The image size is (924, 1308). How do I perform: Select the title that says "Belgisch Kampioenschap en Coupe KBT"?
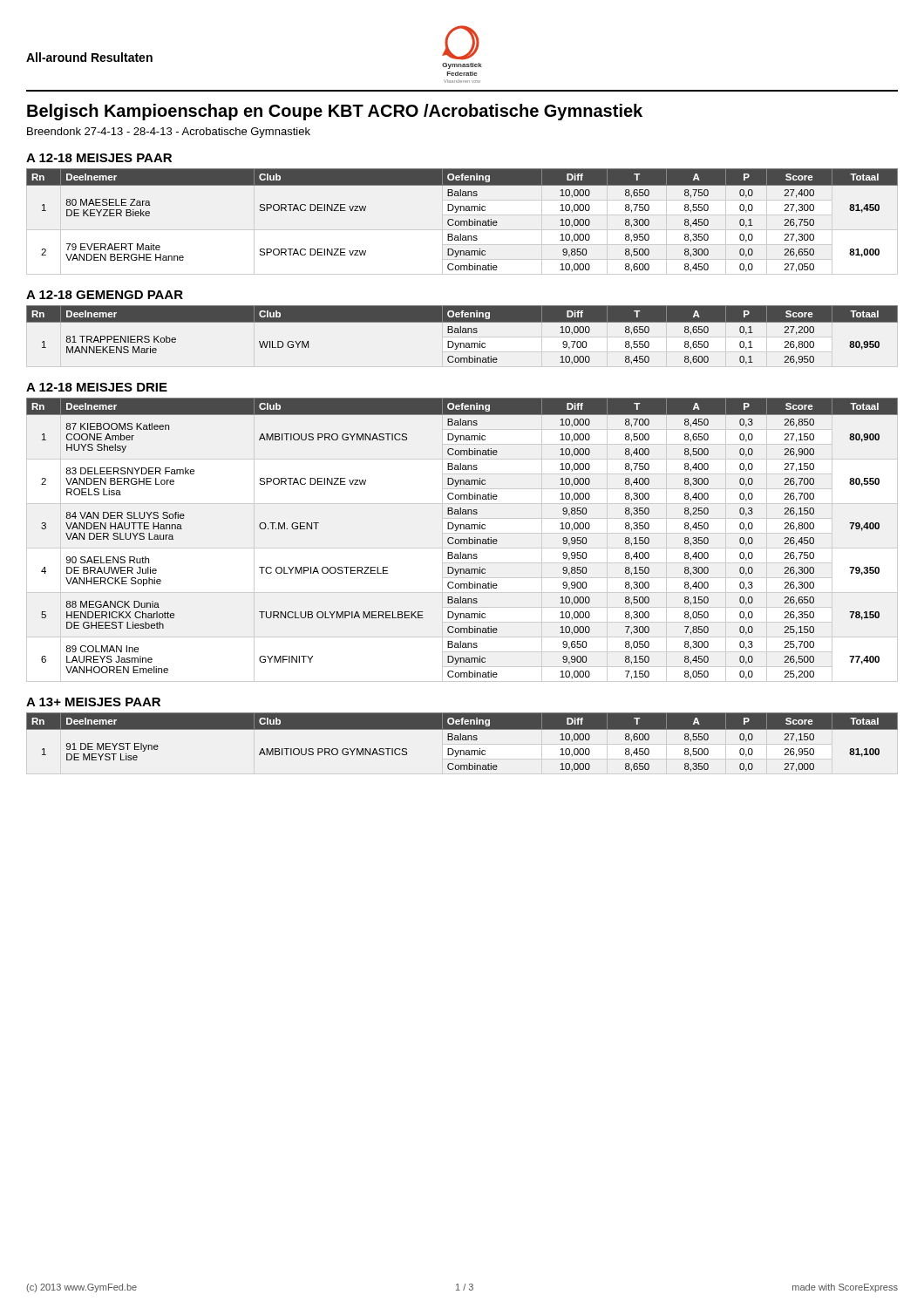462,119
